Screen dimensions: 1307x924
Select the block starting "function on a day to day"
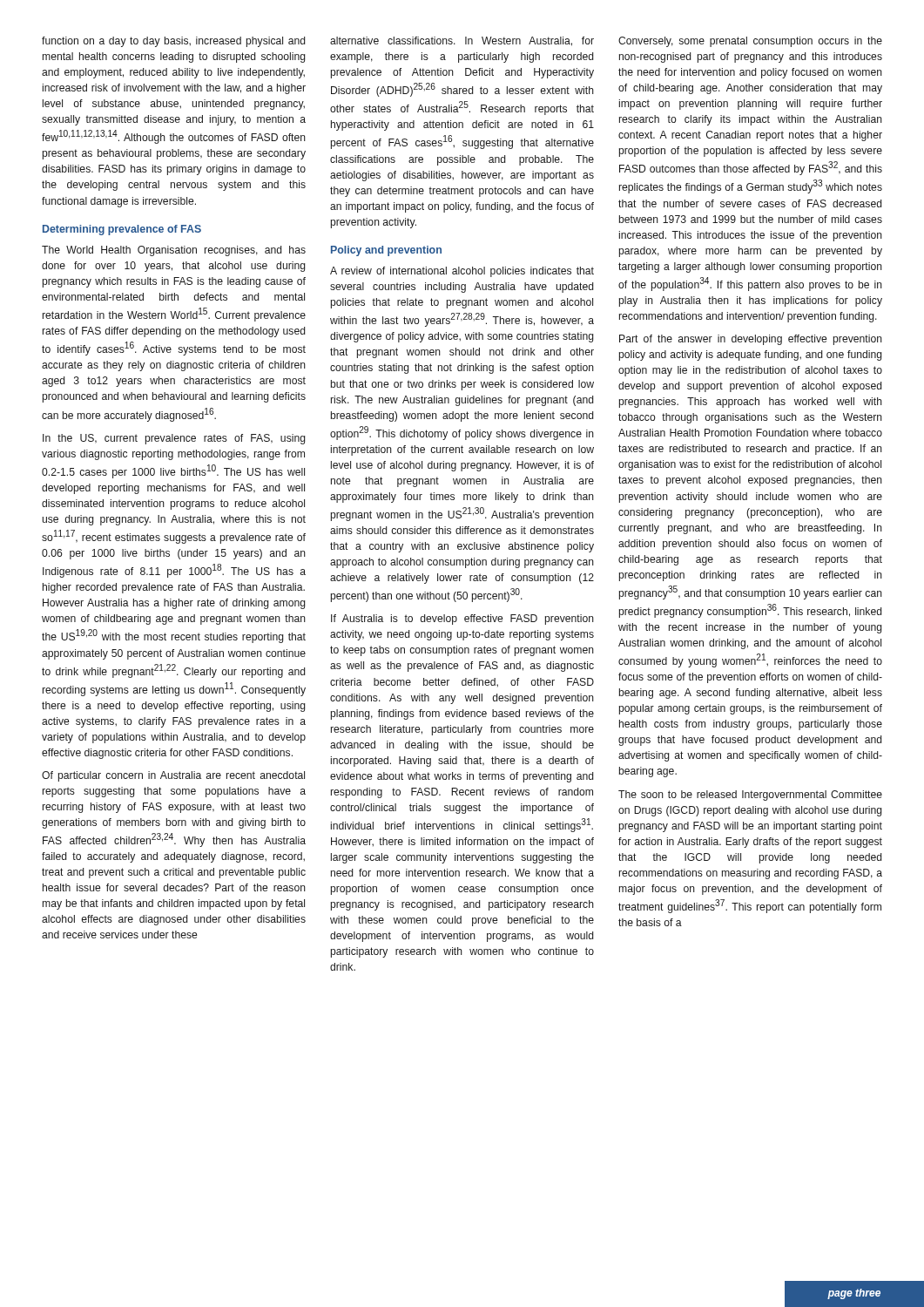pyautogui.click(x=174, y=121)
